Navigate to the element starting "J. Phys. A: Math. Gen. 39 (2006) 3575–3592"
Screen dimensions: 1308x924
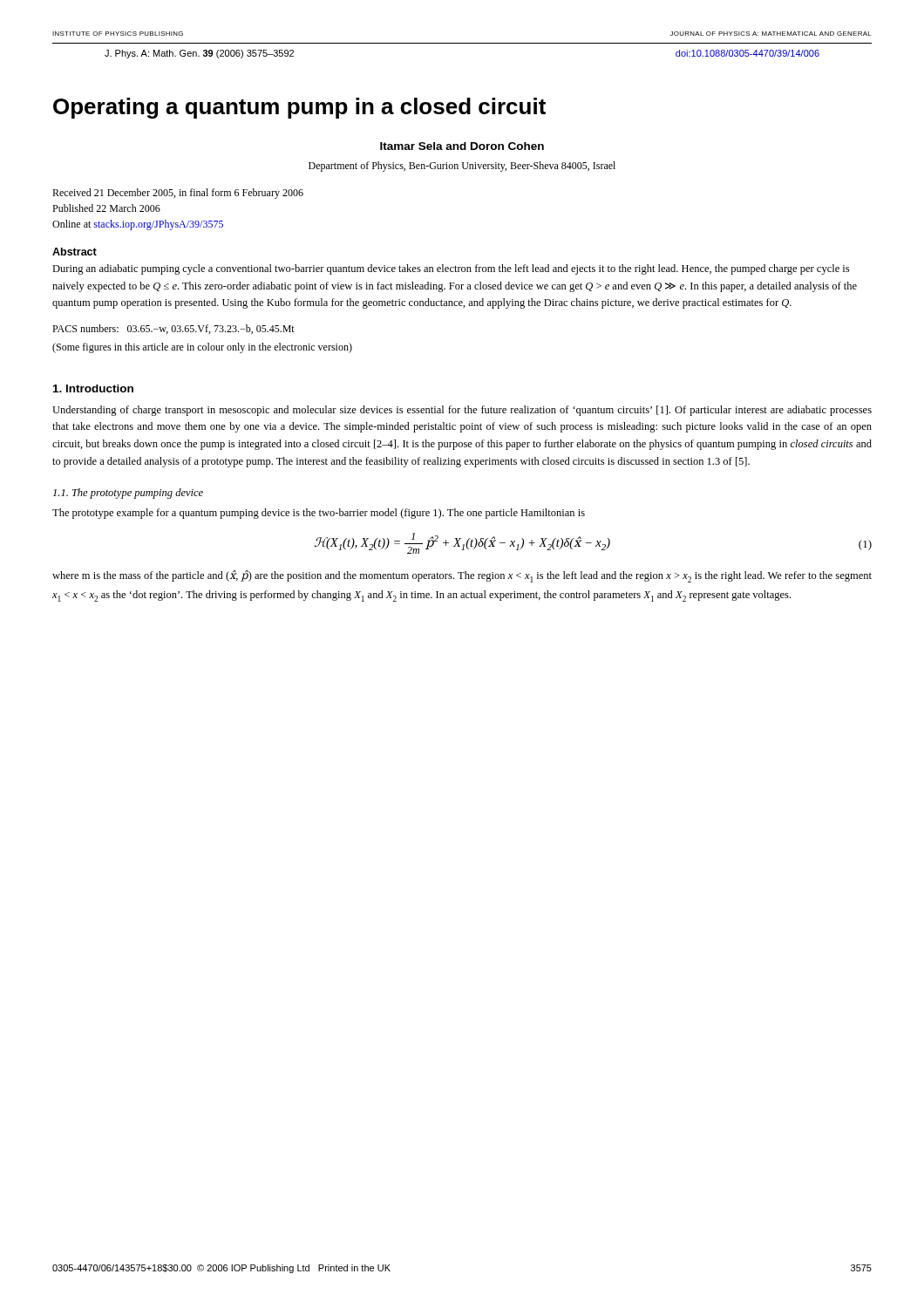coord(462,51)
